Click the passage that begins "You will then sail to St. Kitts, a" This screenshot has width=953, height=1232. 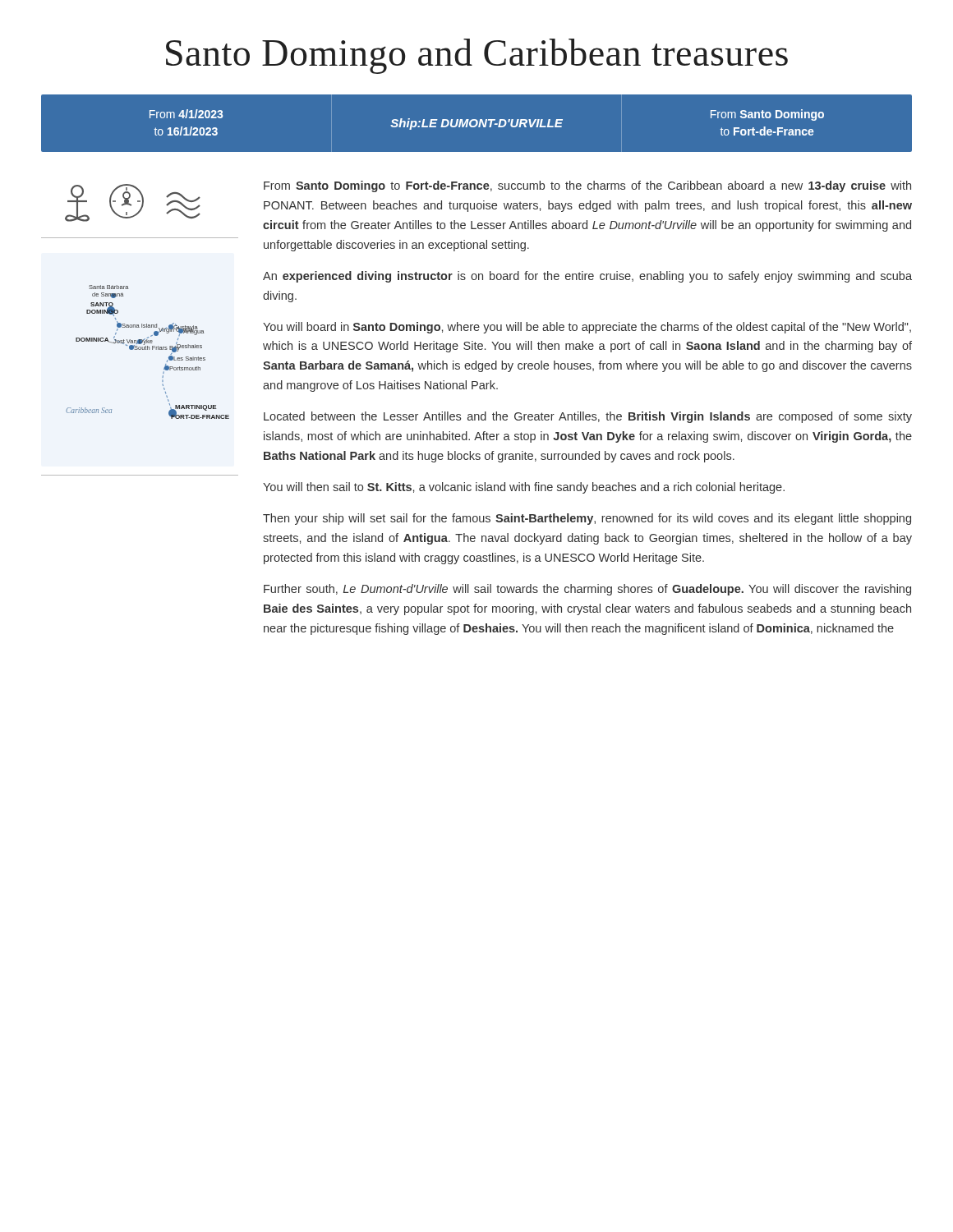point(587,488)
